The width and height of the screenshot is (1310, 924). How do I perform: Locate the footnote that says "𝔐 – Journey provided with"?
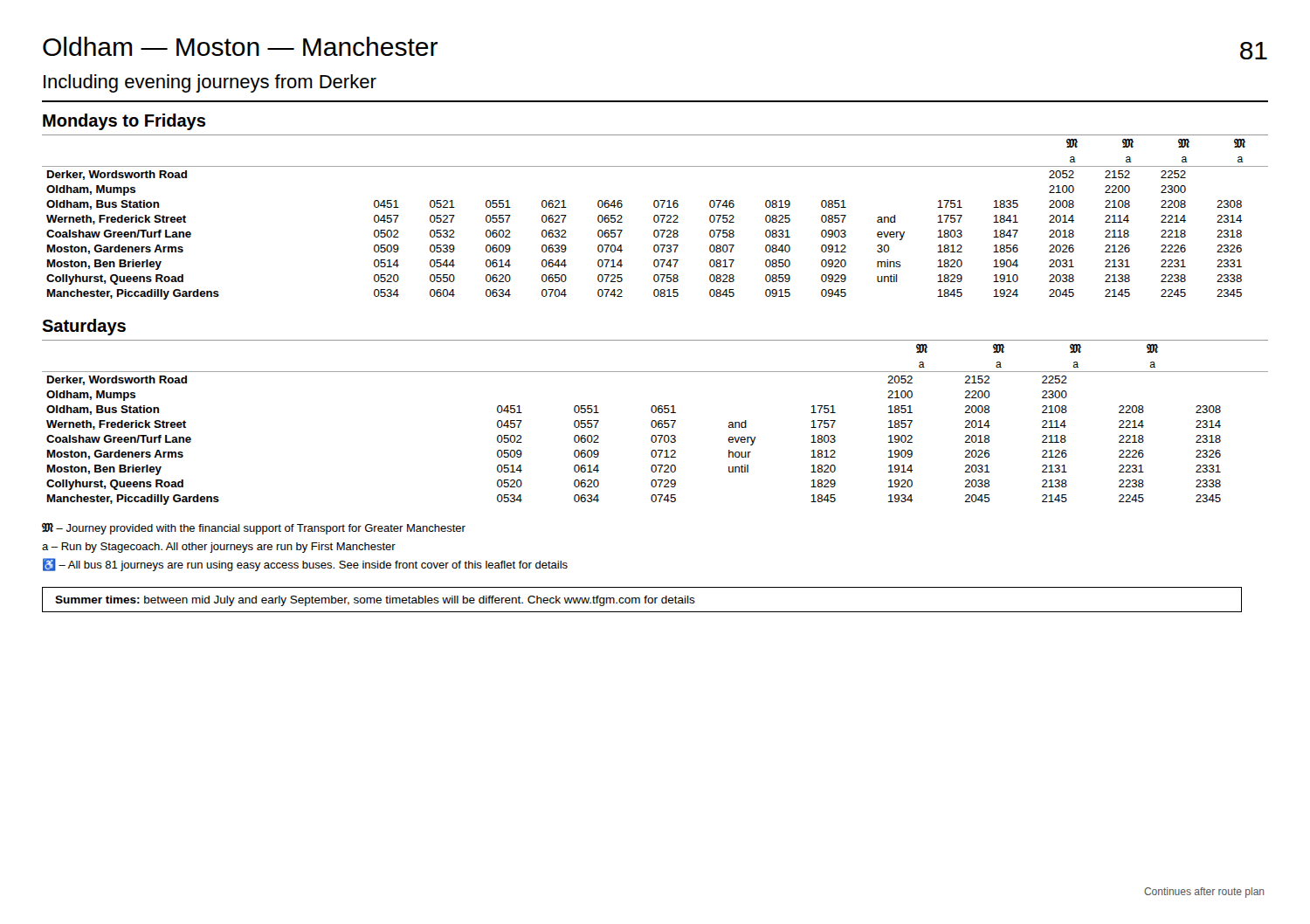coord(254,529)
